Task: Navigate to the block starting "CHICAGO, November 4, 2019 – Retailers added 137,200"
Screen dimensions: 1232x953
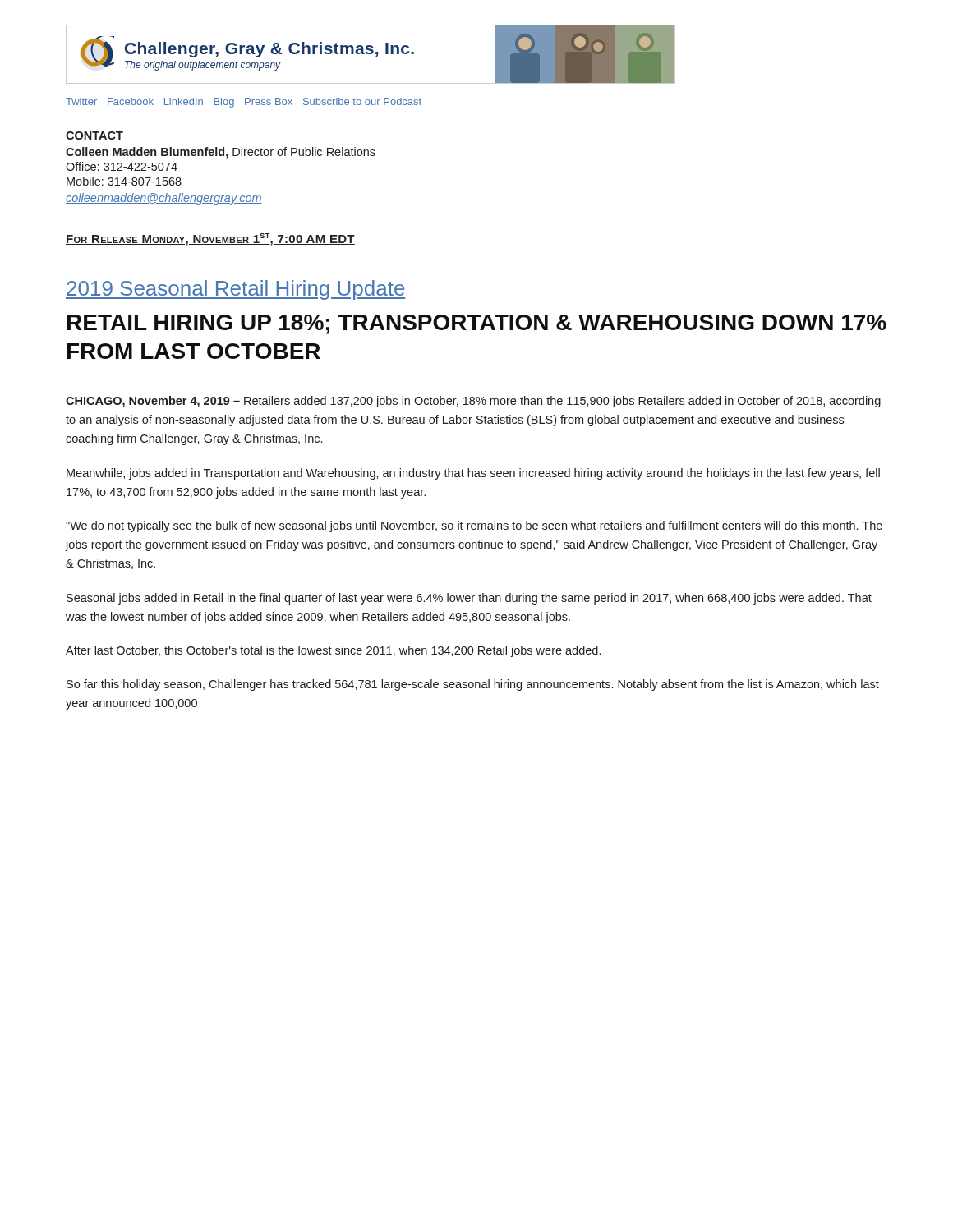Action: pos(473,420)
